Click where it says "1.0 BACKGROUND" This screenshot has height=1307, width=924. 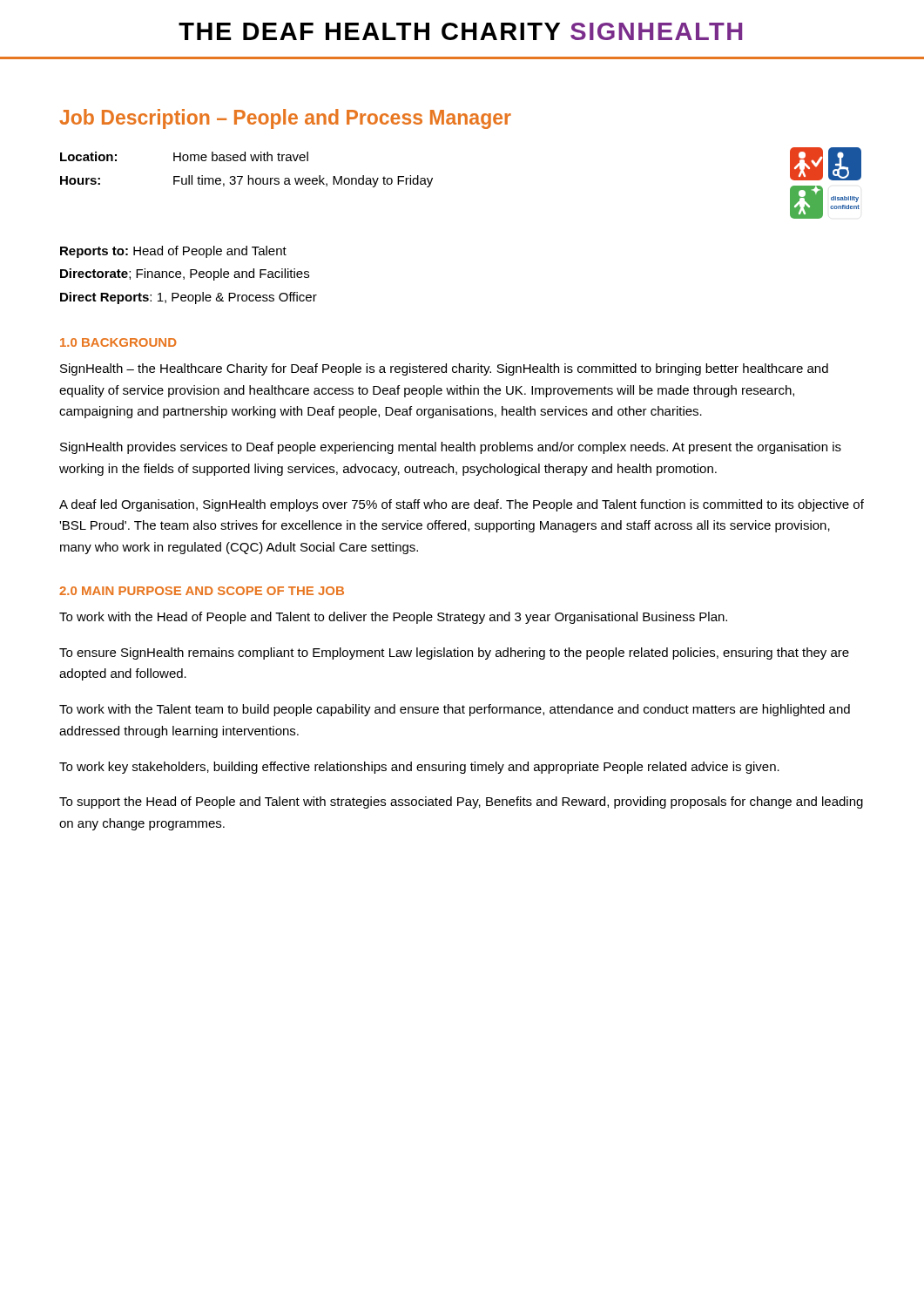(118, 342)
